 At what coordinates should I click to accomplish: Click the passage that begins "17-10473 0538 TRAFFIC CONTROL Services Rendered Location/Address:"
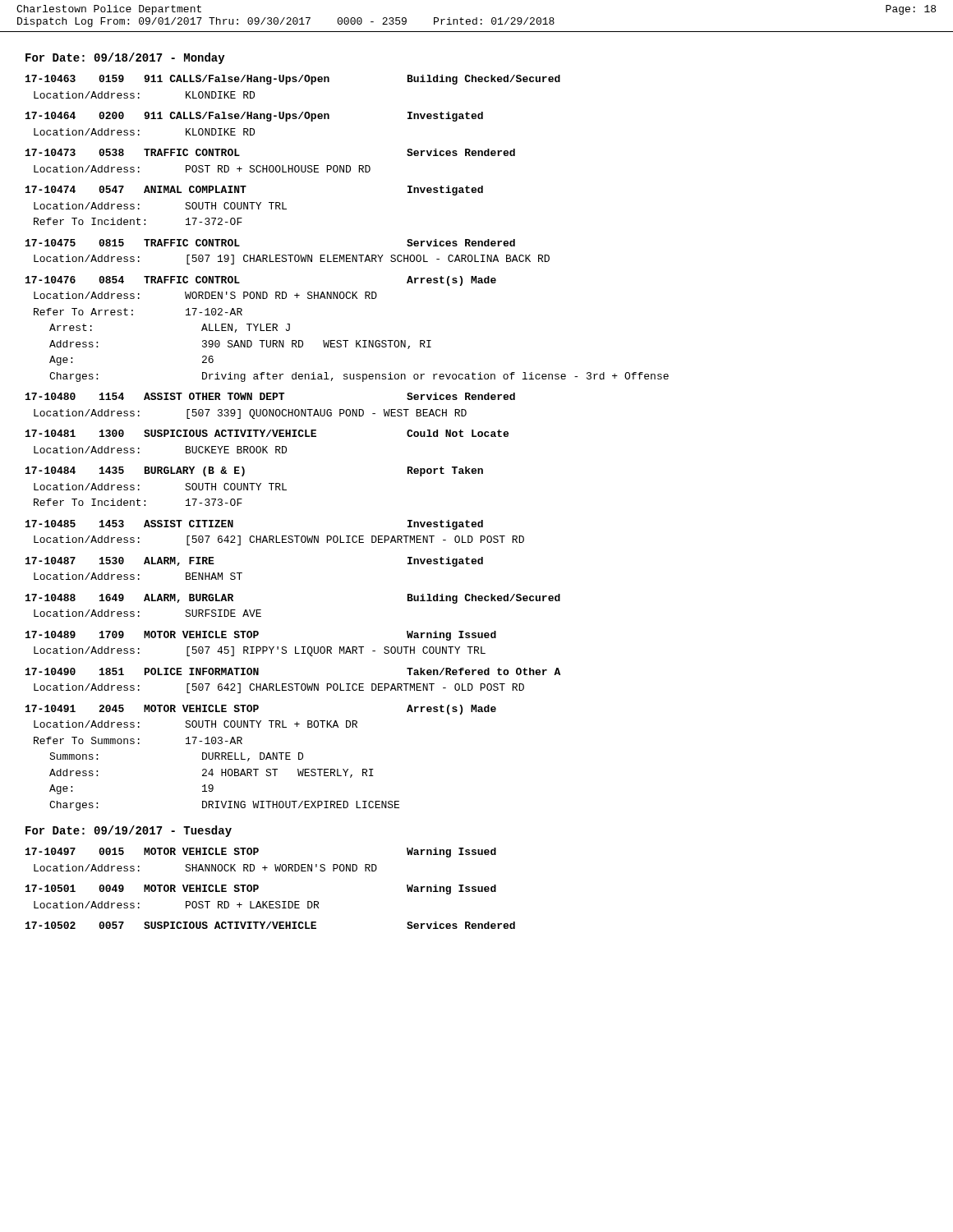point(476,161)
